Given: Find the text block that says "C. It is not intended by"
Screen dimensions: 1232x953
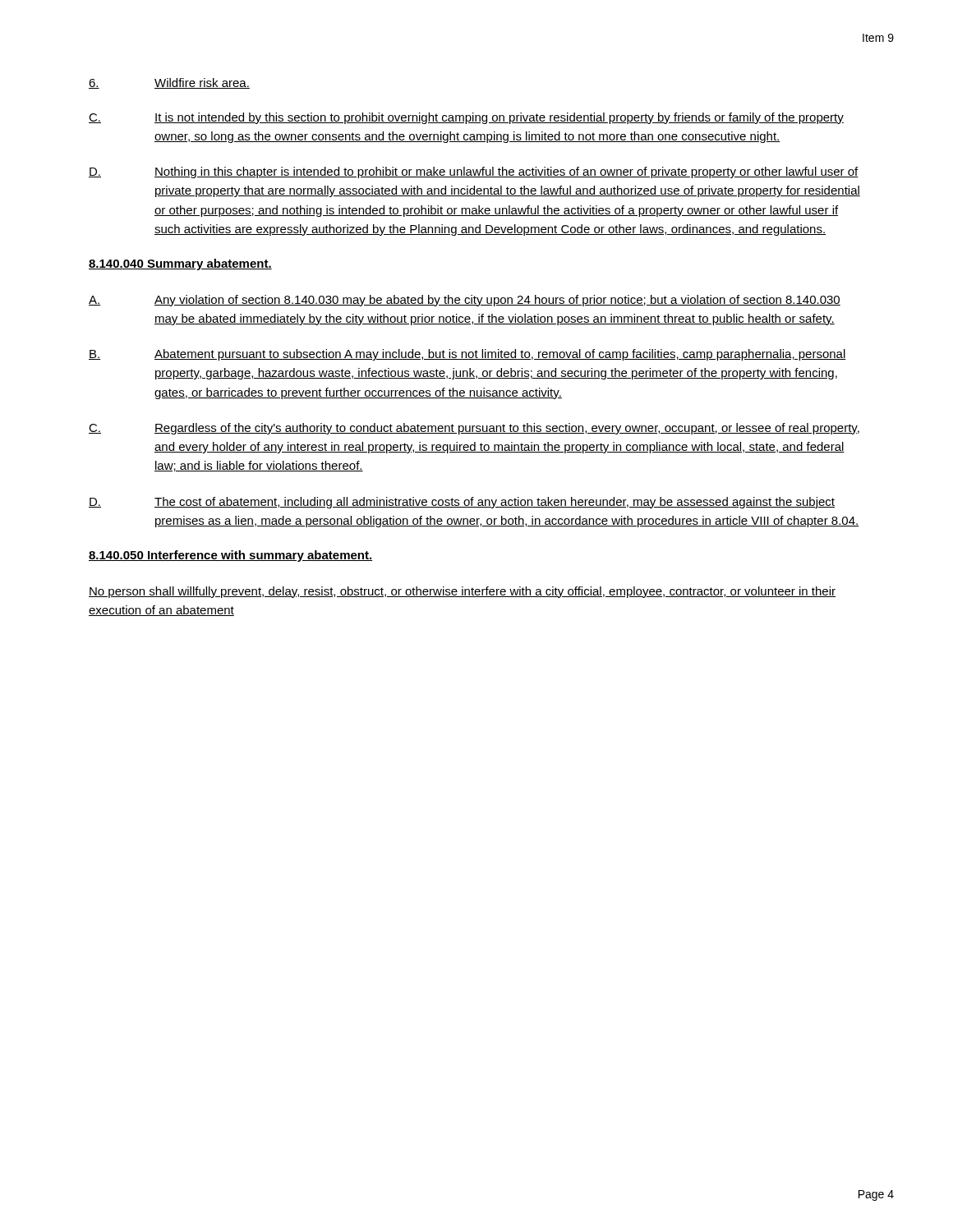Looking at the screenshot, I should (x=476, y=126).
